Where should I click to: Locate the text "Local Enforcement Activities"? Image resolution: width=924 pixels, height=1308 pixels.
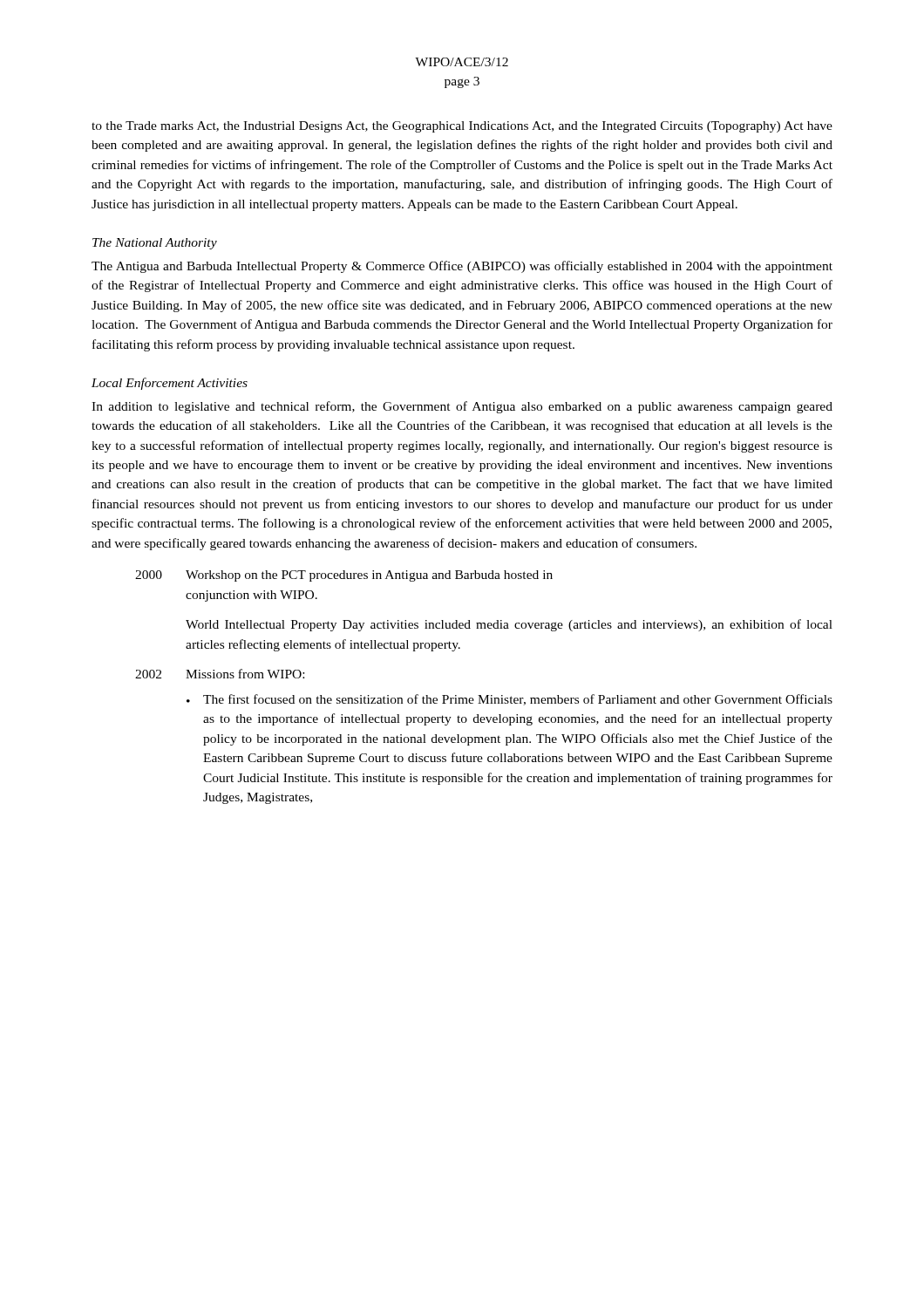pyautogui.click(x=170, y=382)
